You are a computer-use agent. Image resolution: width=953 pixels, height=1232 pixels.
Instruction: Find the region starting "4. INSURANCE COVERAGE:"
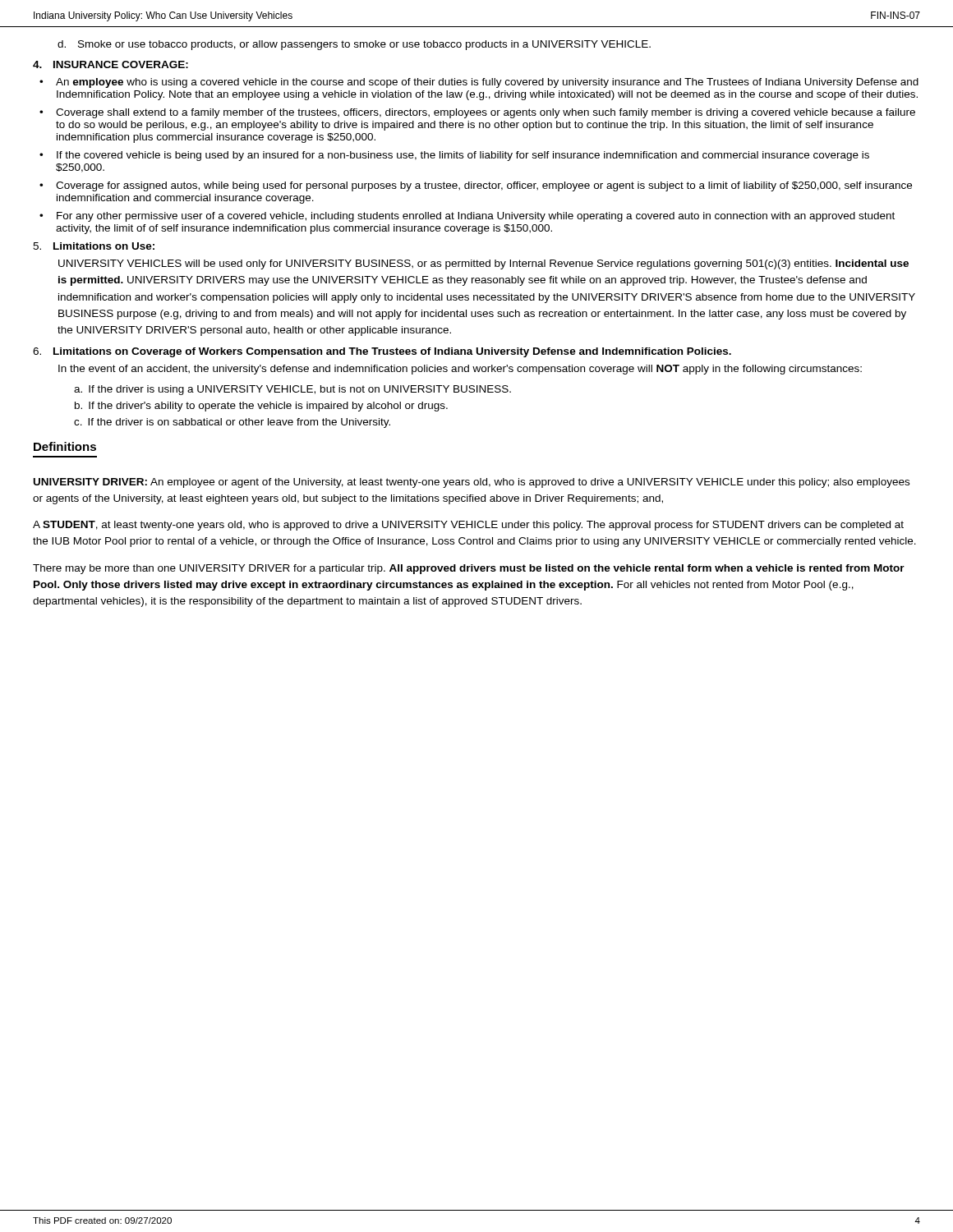111,64
